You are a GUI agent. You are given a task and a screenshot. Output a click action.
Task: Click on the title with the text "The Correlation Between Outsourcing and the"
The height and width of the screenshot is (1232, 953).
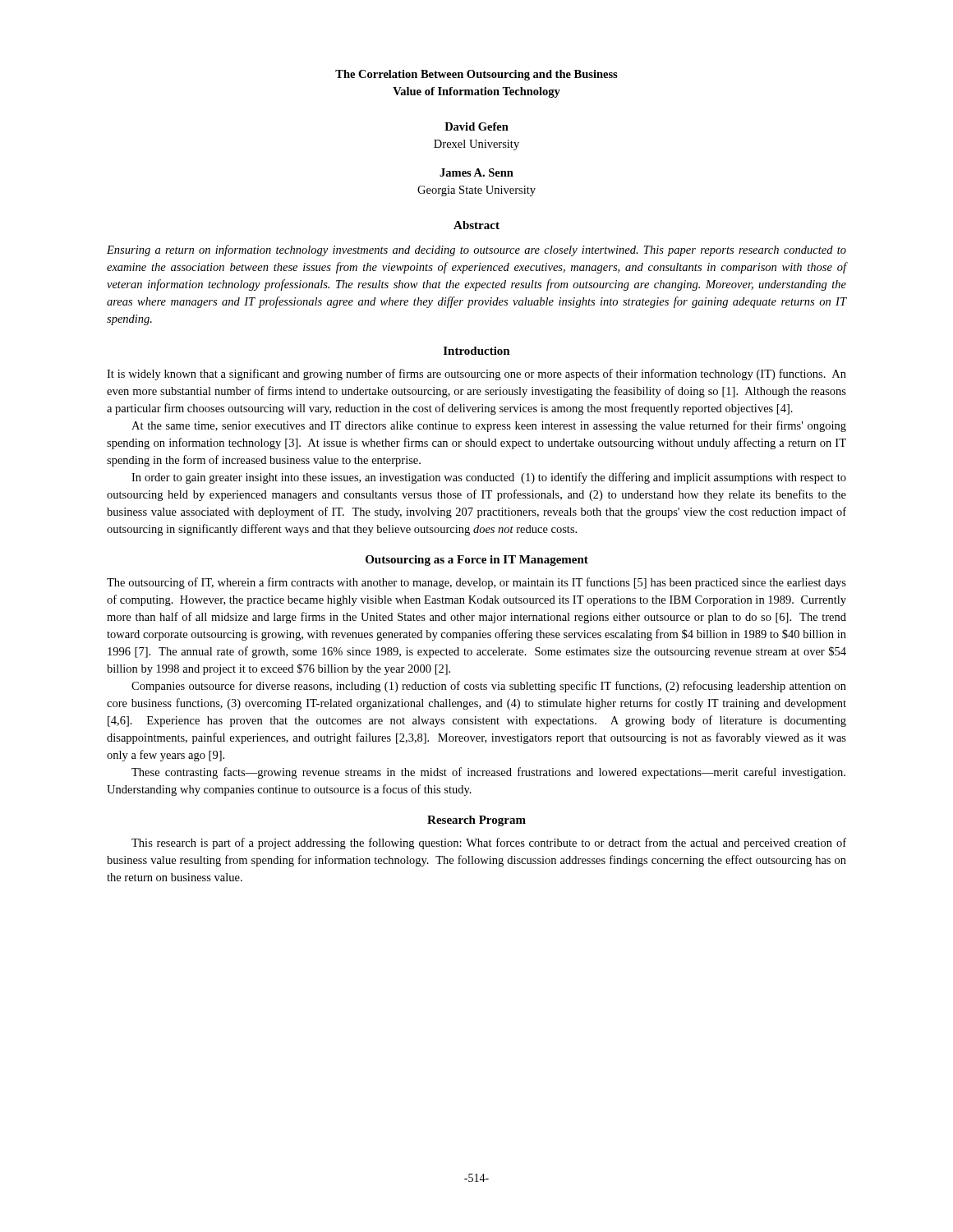tap(476, 83)
